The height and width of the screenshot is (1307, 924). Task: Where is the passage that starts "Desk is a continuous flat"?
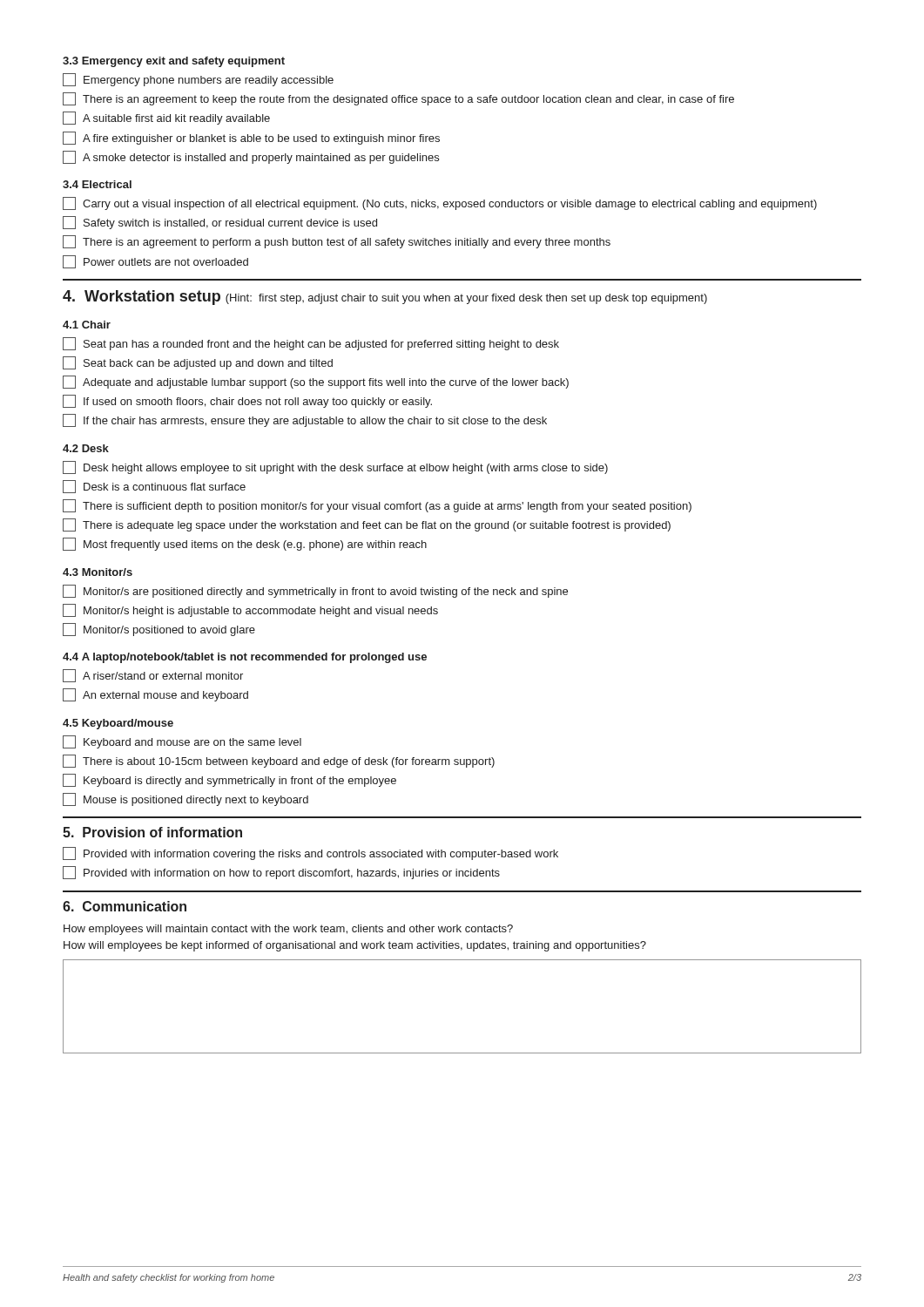point(154,487)
